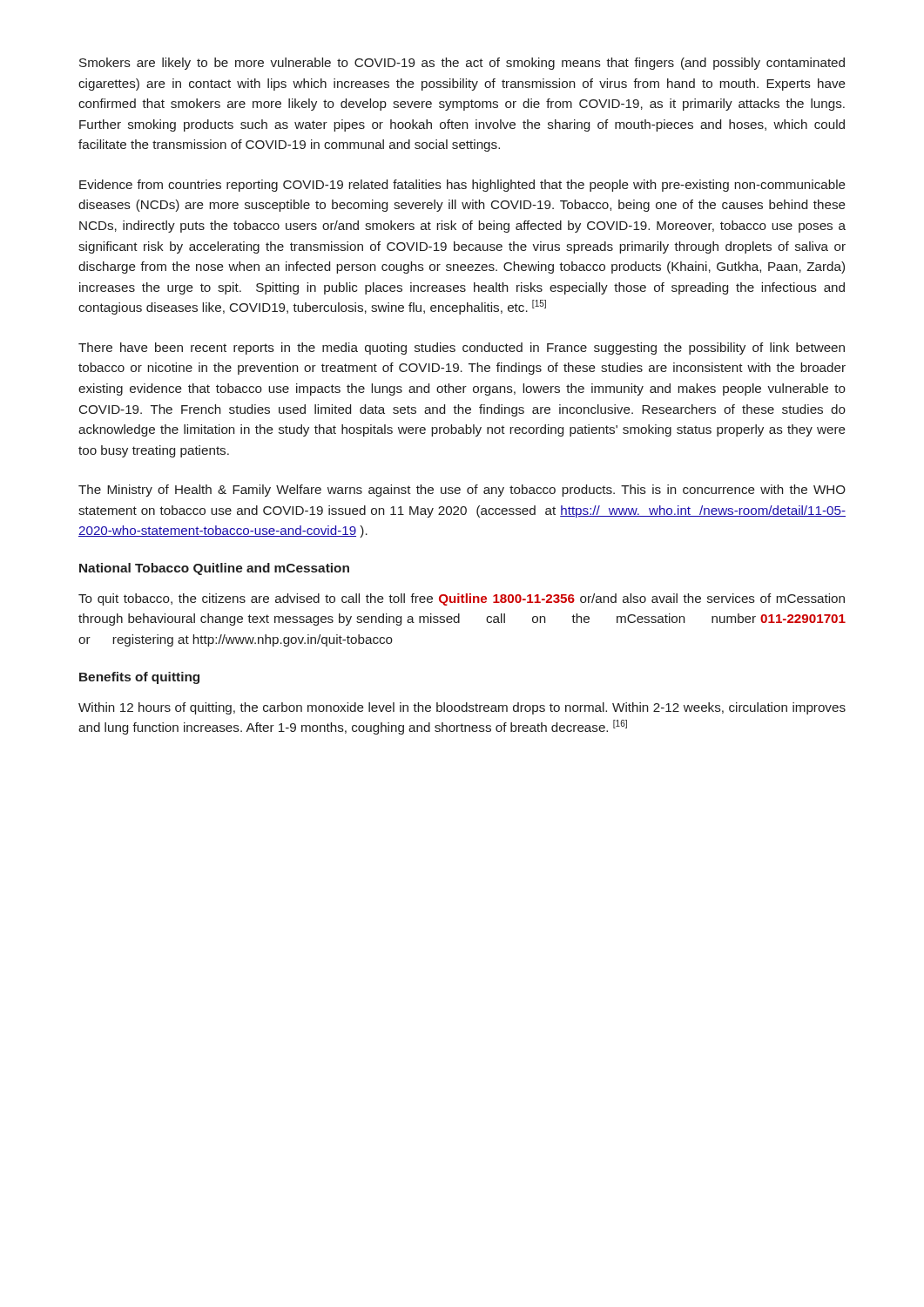The image size is (924, 1307).
Task: Find the block on this page that starts "To quit tobacco, the citizens are"
Action: click(x=462, y=619)
